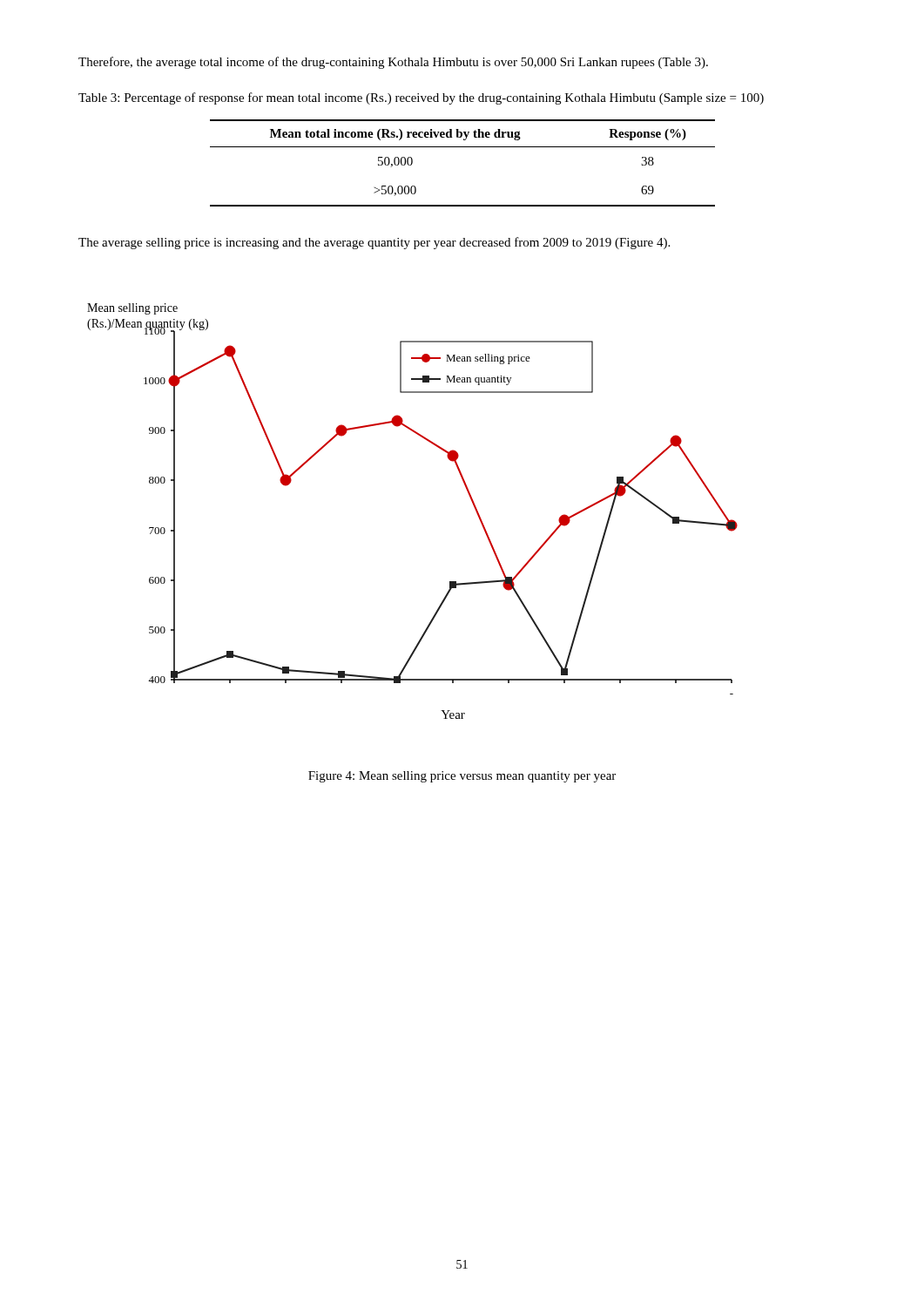Point to the text starting "Figure 4: Mean selling price"
Screen dimensions: 1307x924
(462, 775)
